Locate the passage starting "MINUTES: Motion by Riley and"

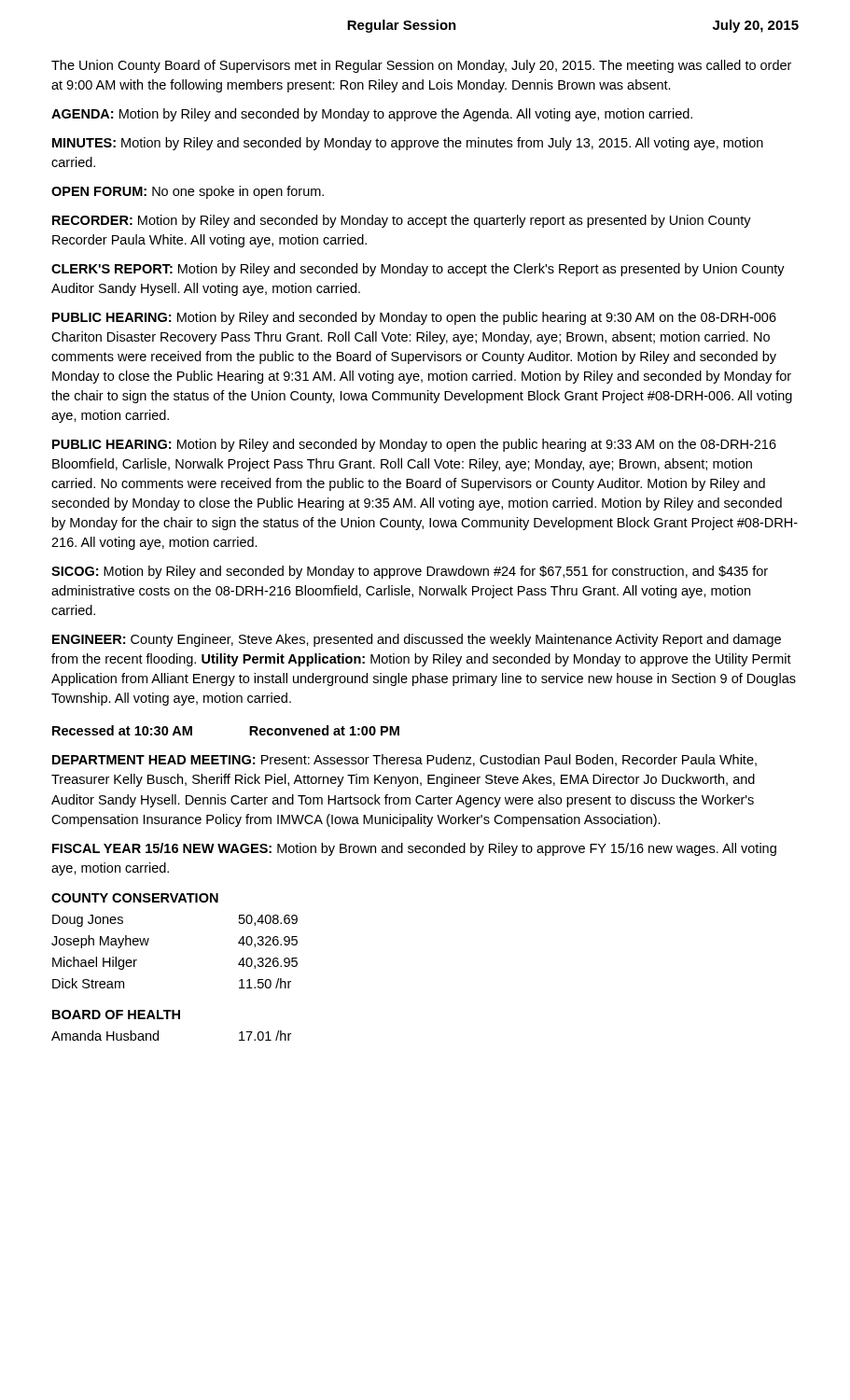407,153
